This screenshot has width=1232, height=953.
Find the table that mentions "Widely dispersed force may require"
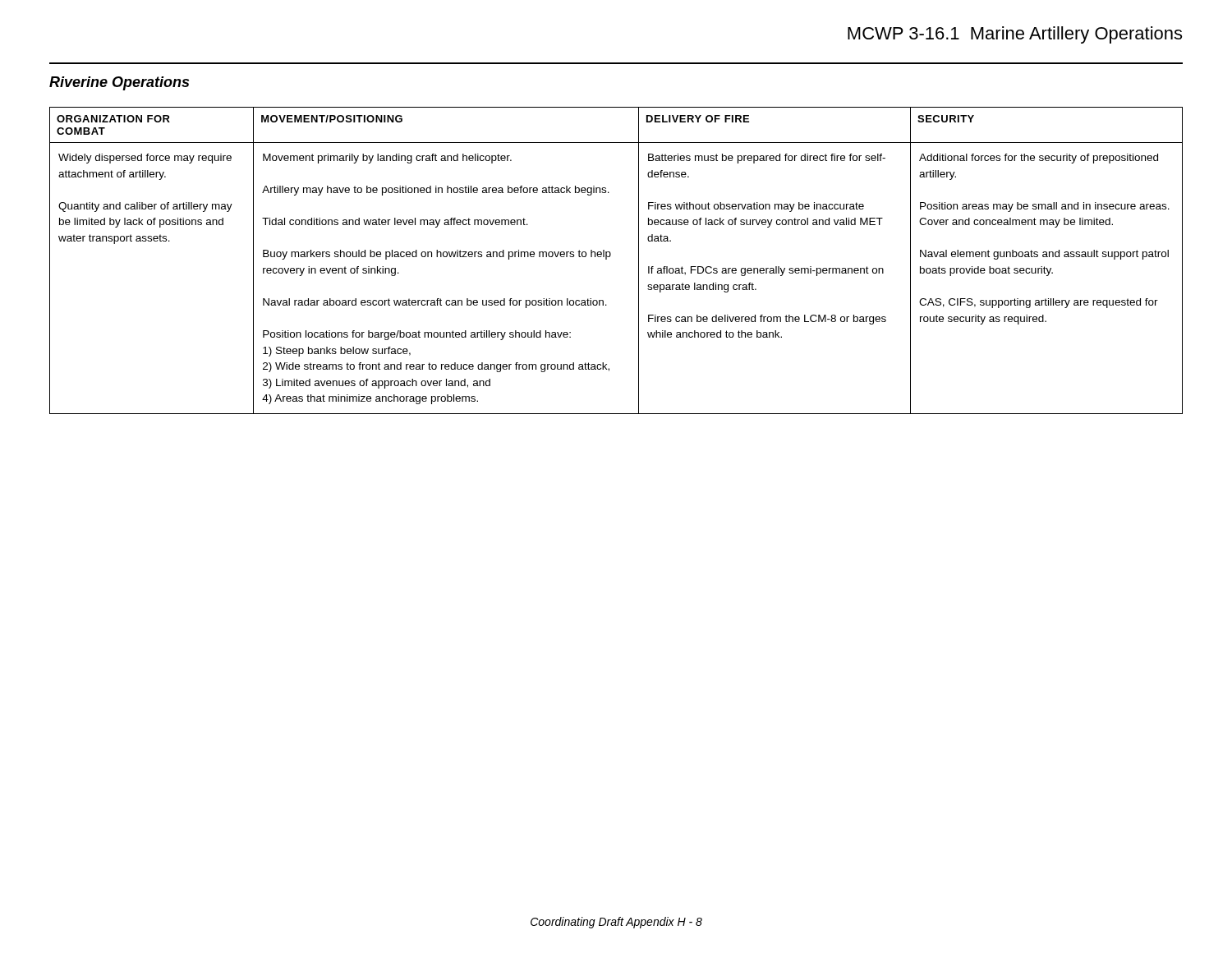(x=616, y=260)
